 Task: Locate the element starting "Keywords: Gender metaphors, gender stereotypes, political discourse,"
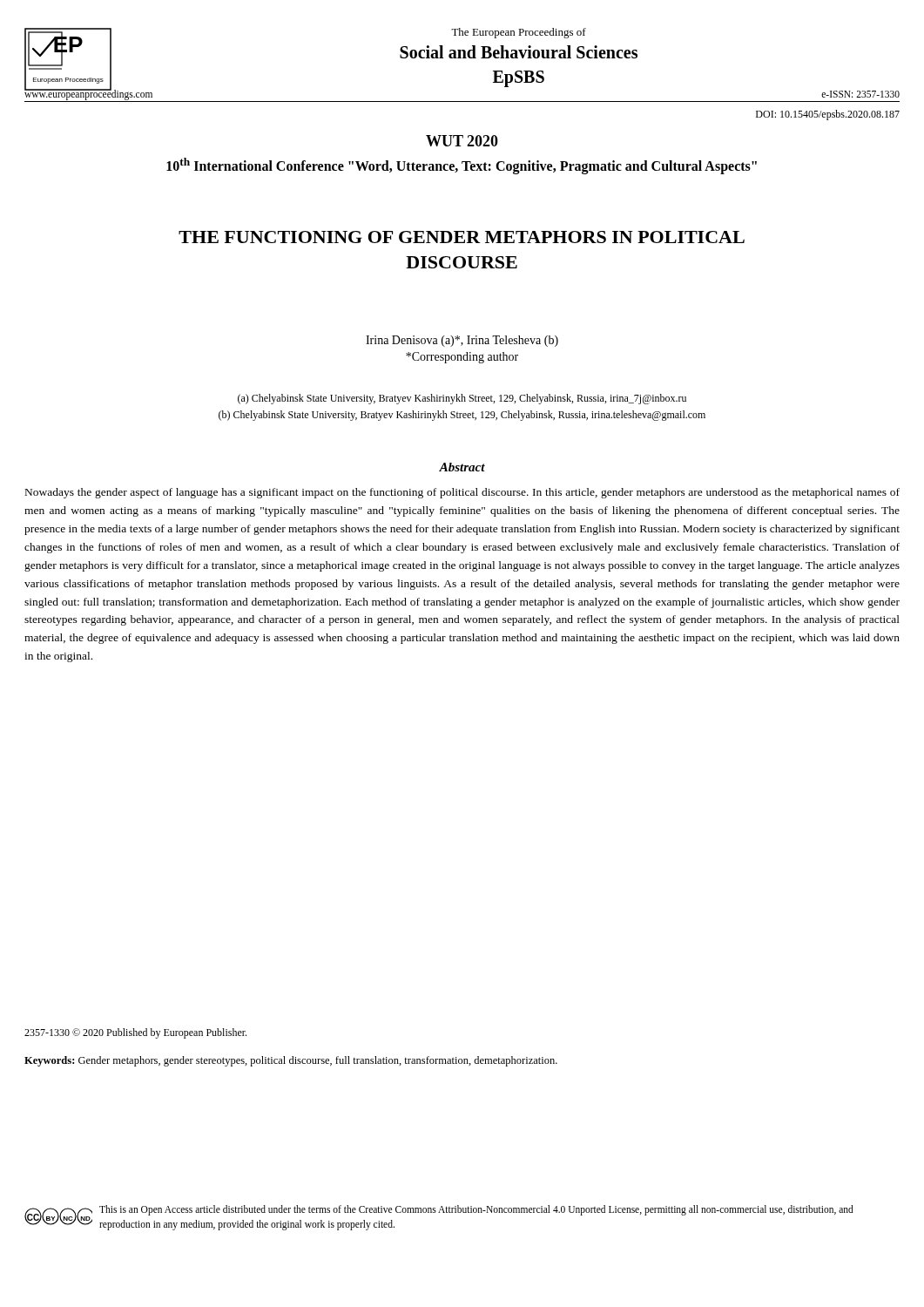pos(291,1060)
